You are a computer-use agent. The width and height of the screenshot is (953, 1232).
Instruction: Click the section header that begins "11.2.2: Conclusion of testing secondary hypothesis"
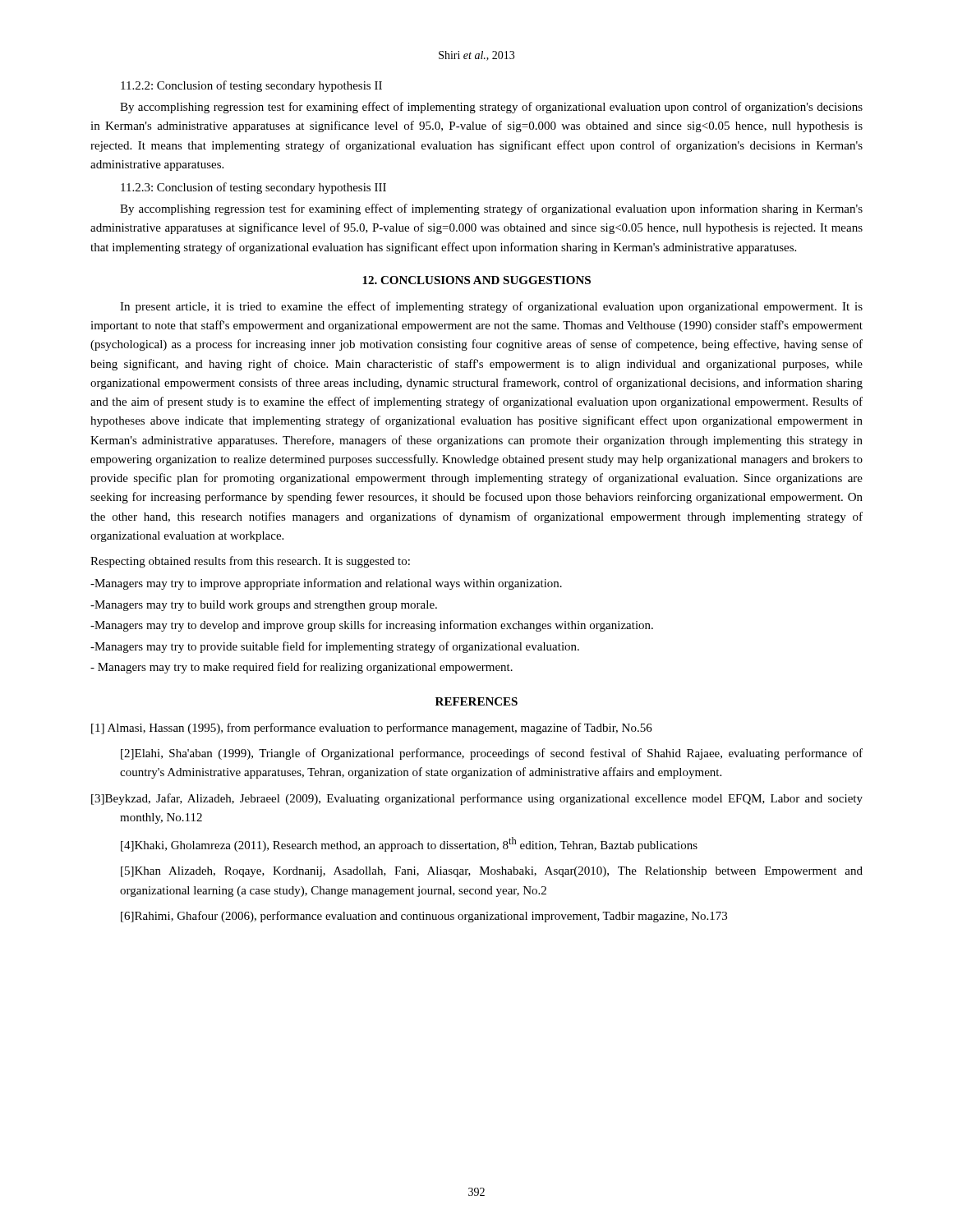[x=251, y=85]
